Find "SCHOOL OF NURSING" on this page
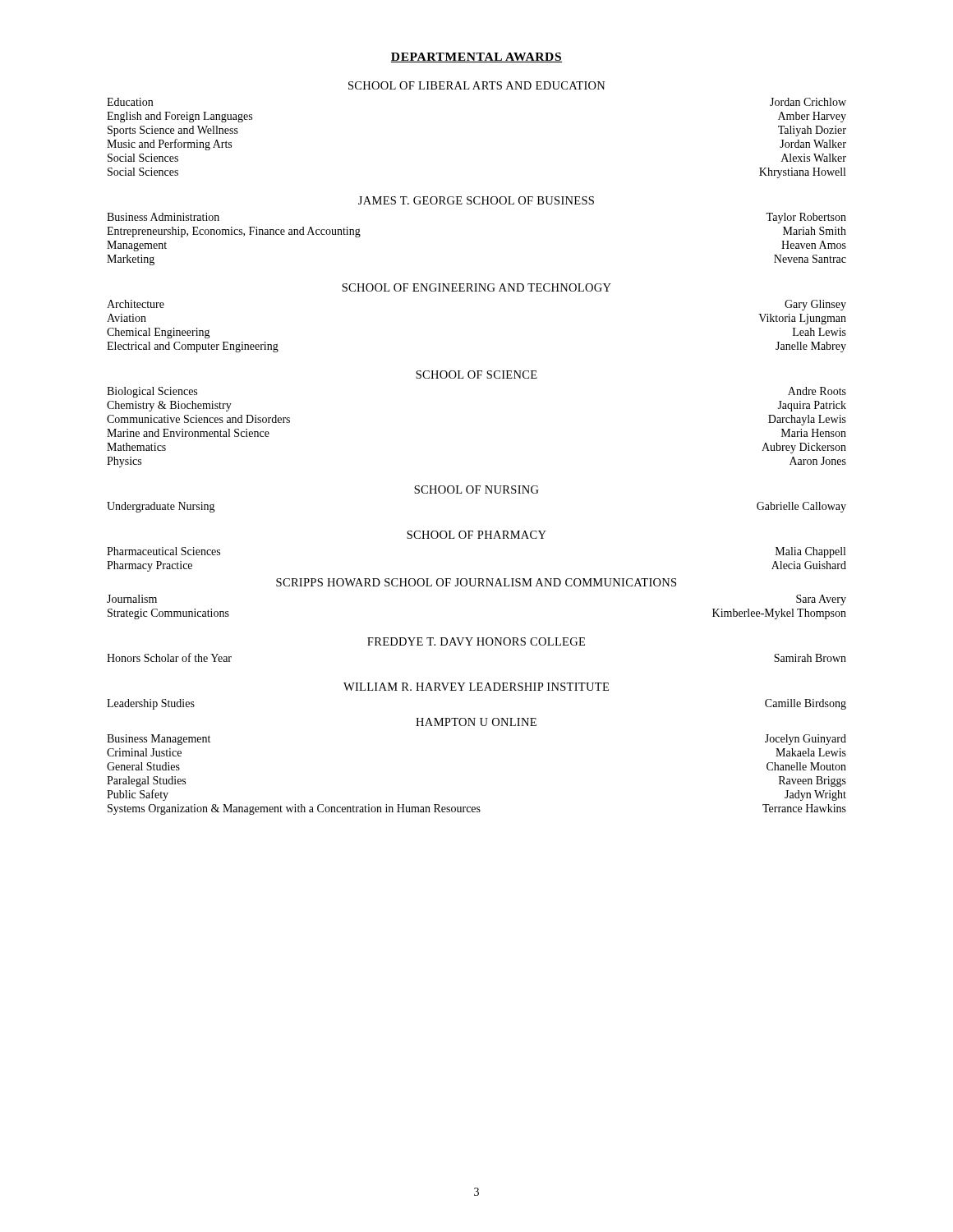Screen dimensions: 1232x953 [x=476, y=490]
